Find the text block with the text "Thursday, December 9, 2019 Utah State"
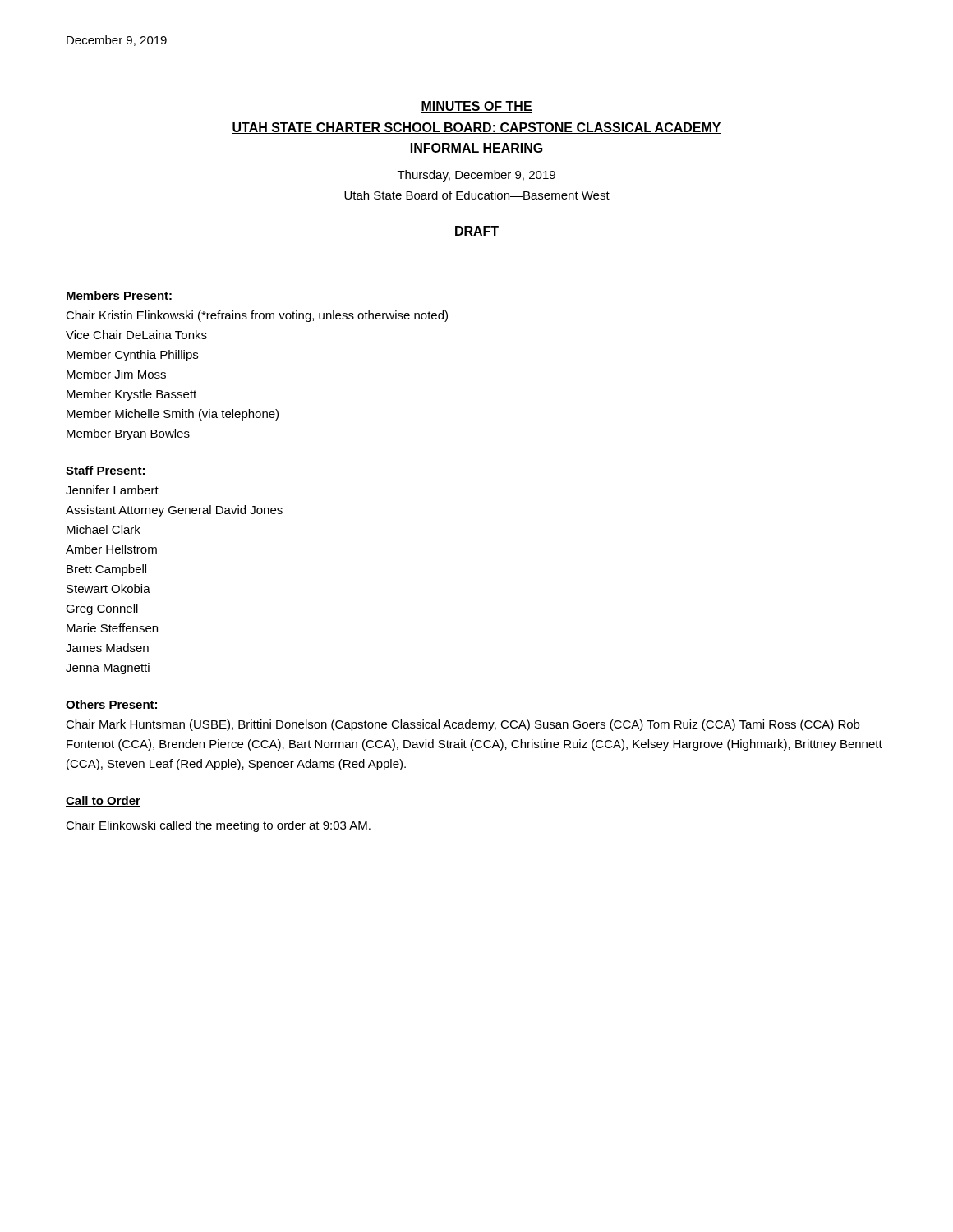The image size is (953, 1232). click(x=476, y=185)
